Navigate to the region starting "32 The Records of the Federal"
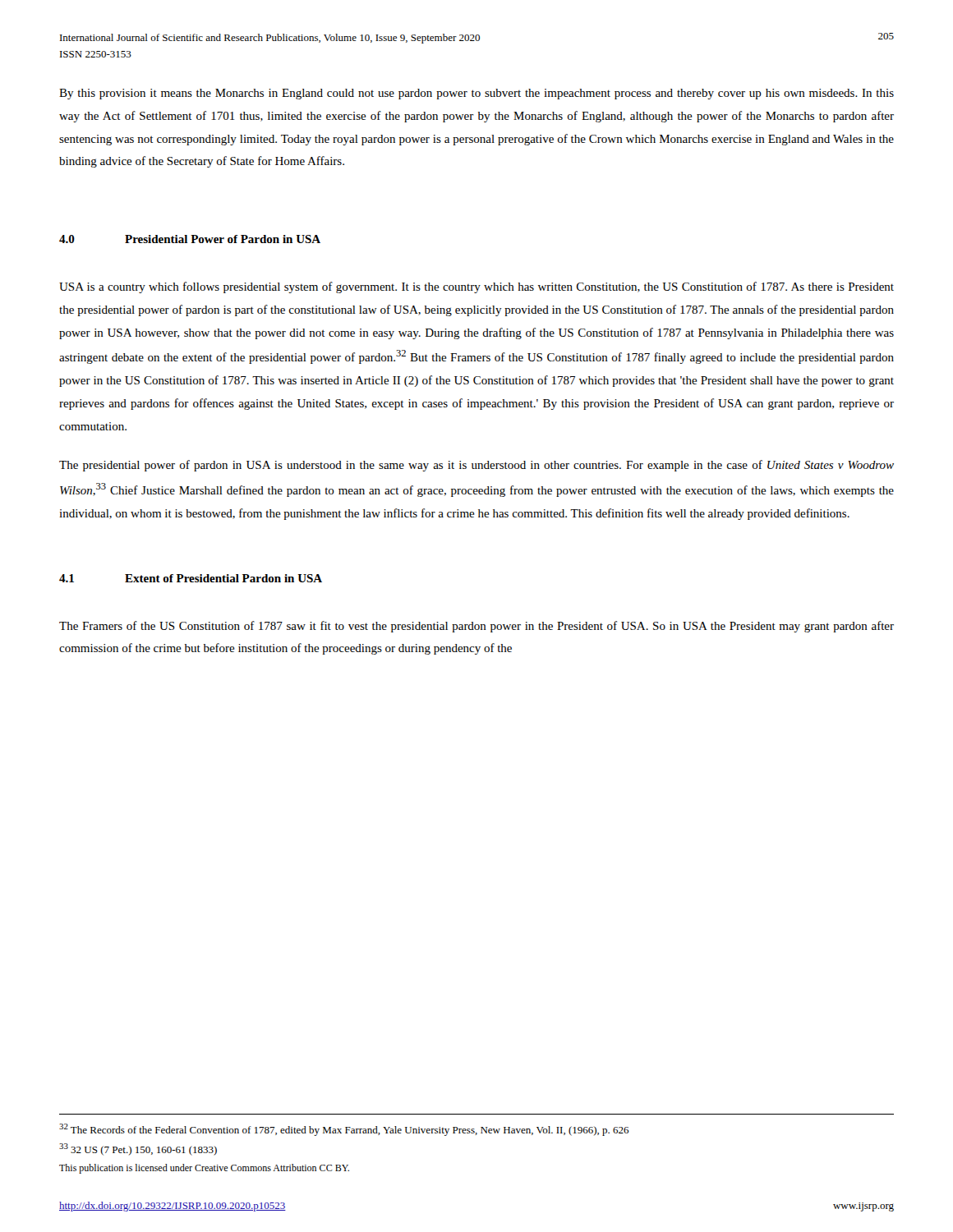The image size is (953, 1232). [x=344, y=1130]
